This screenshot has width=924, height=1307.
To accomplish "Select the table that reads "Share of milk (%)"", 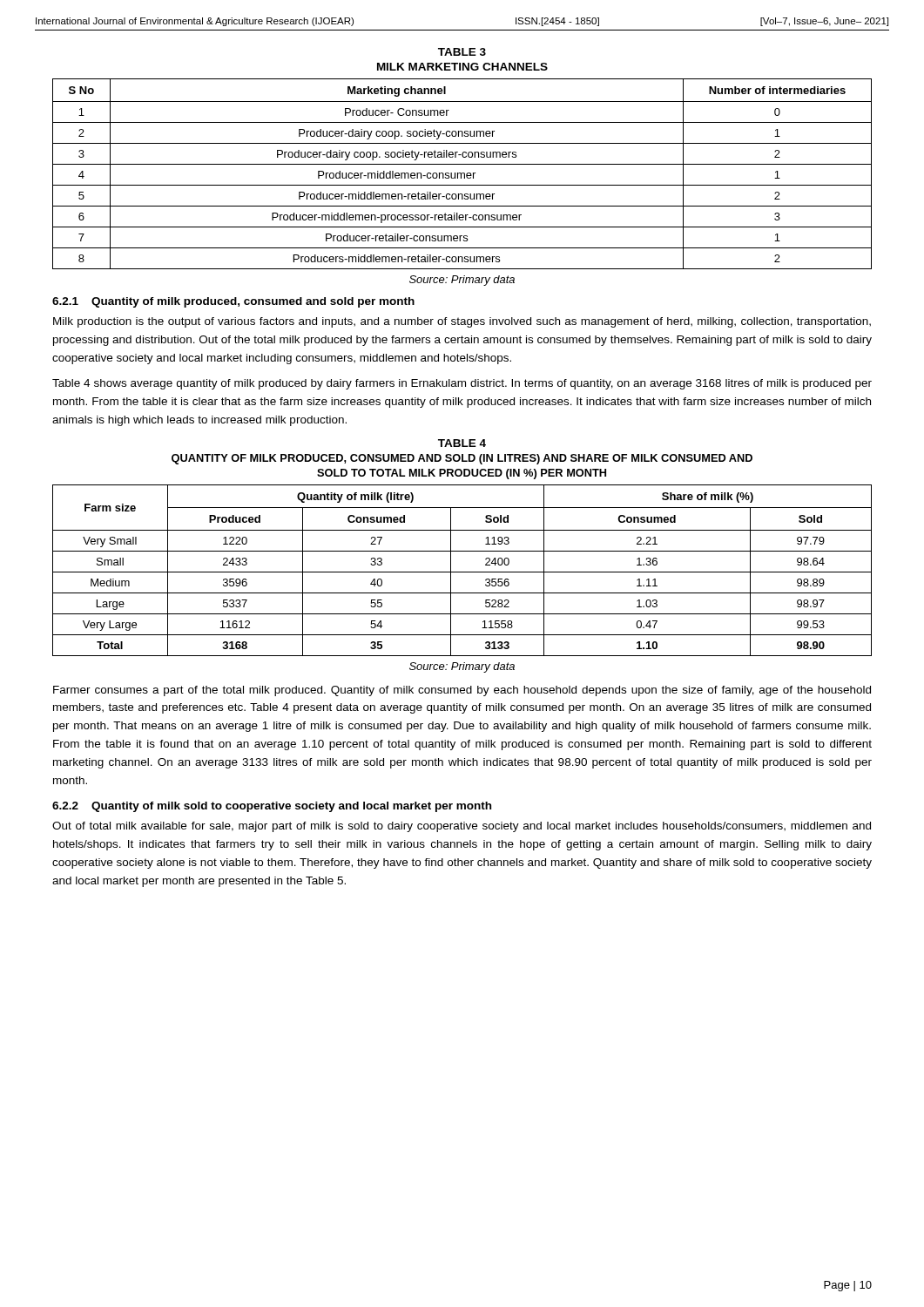I will [462, 570].
